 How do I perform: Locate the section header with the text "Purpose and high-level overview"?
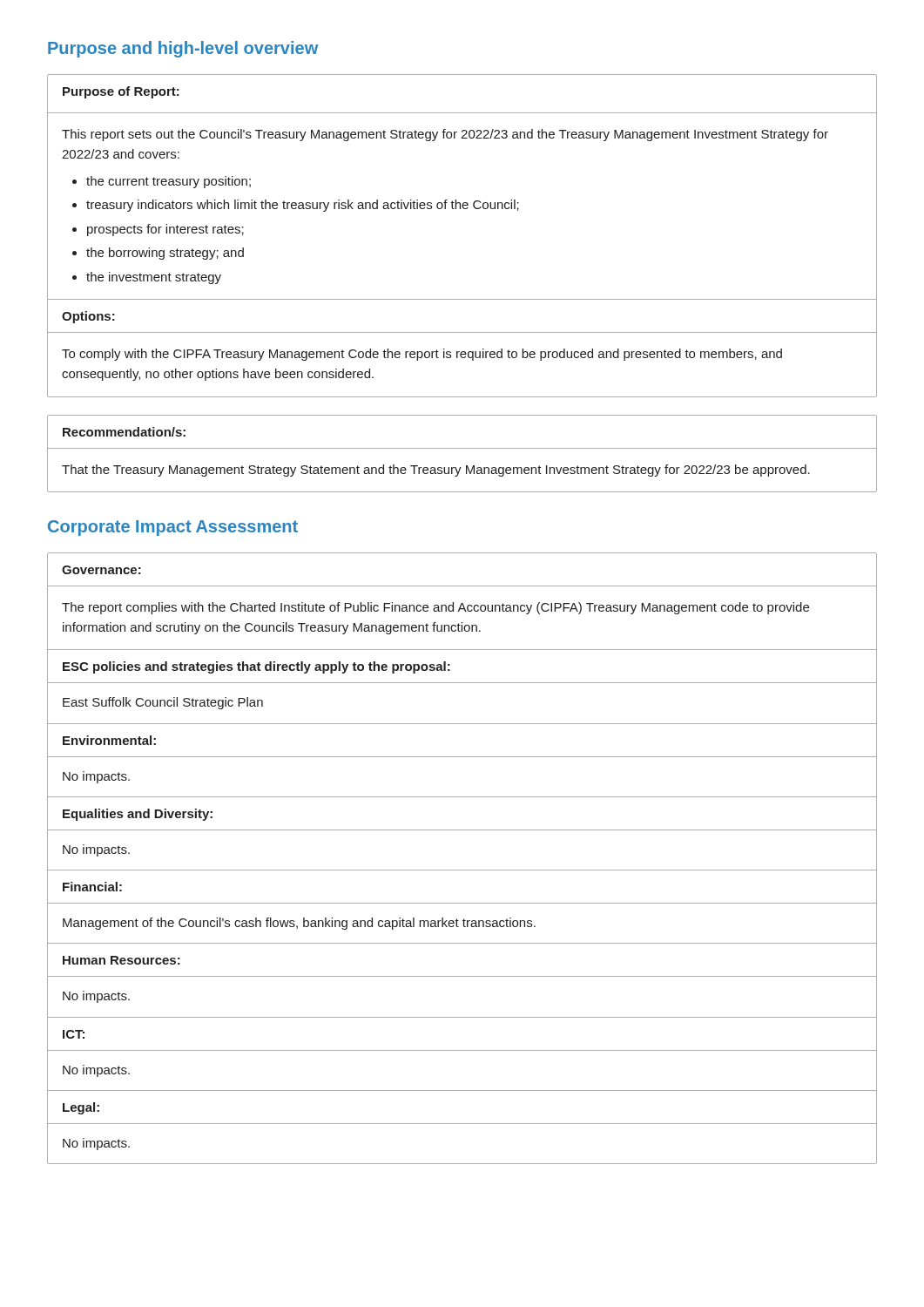coord(183,48)
